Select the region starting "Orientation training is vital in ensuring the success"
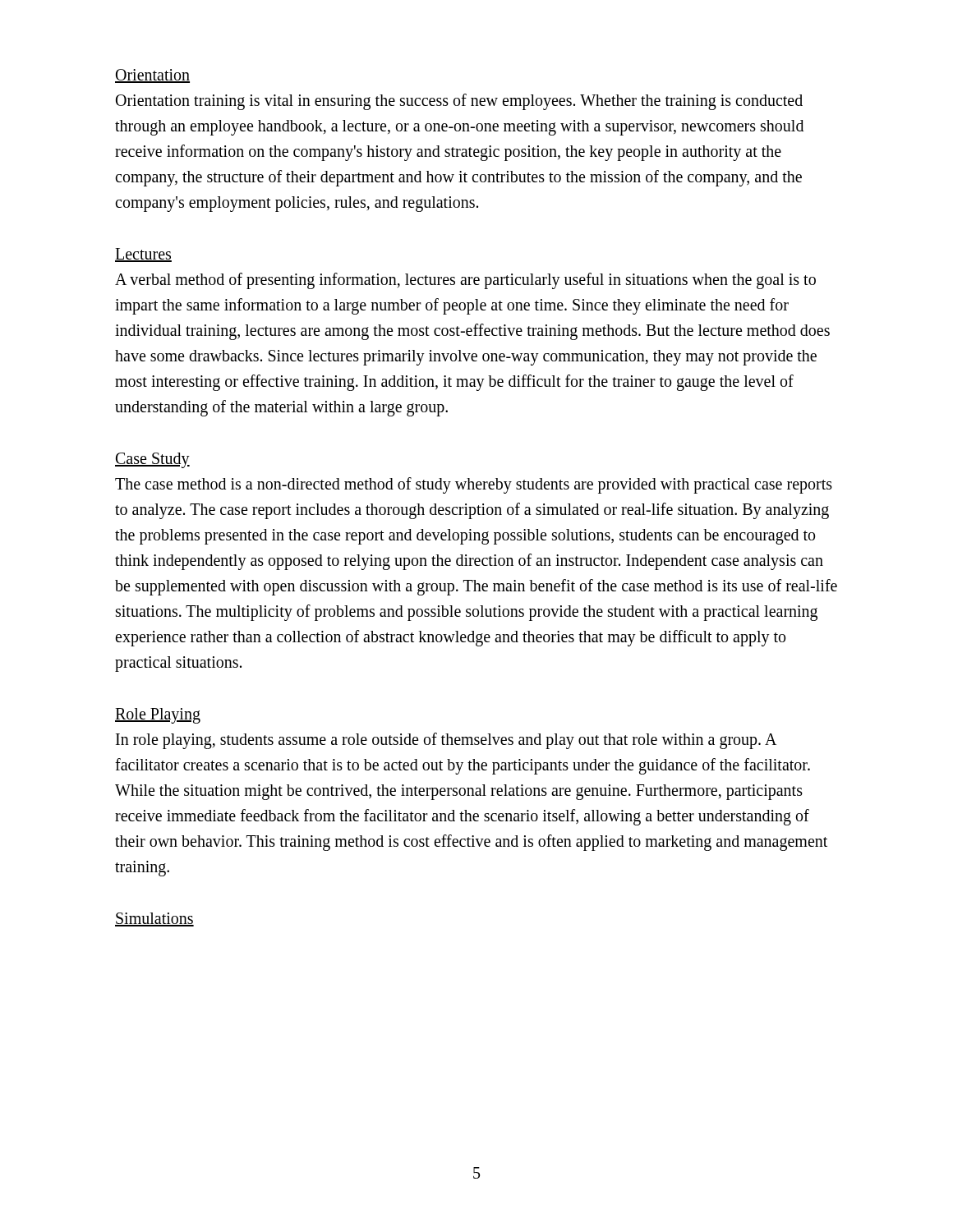 (x=476, y=152)
